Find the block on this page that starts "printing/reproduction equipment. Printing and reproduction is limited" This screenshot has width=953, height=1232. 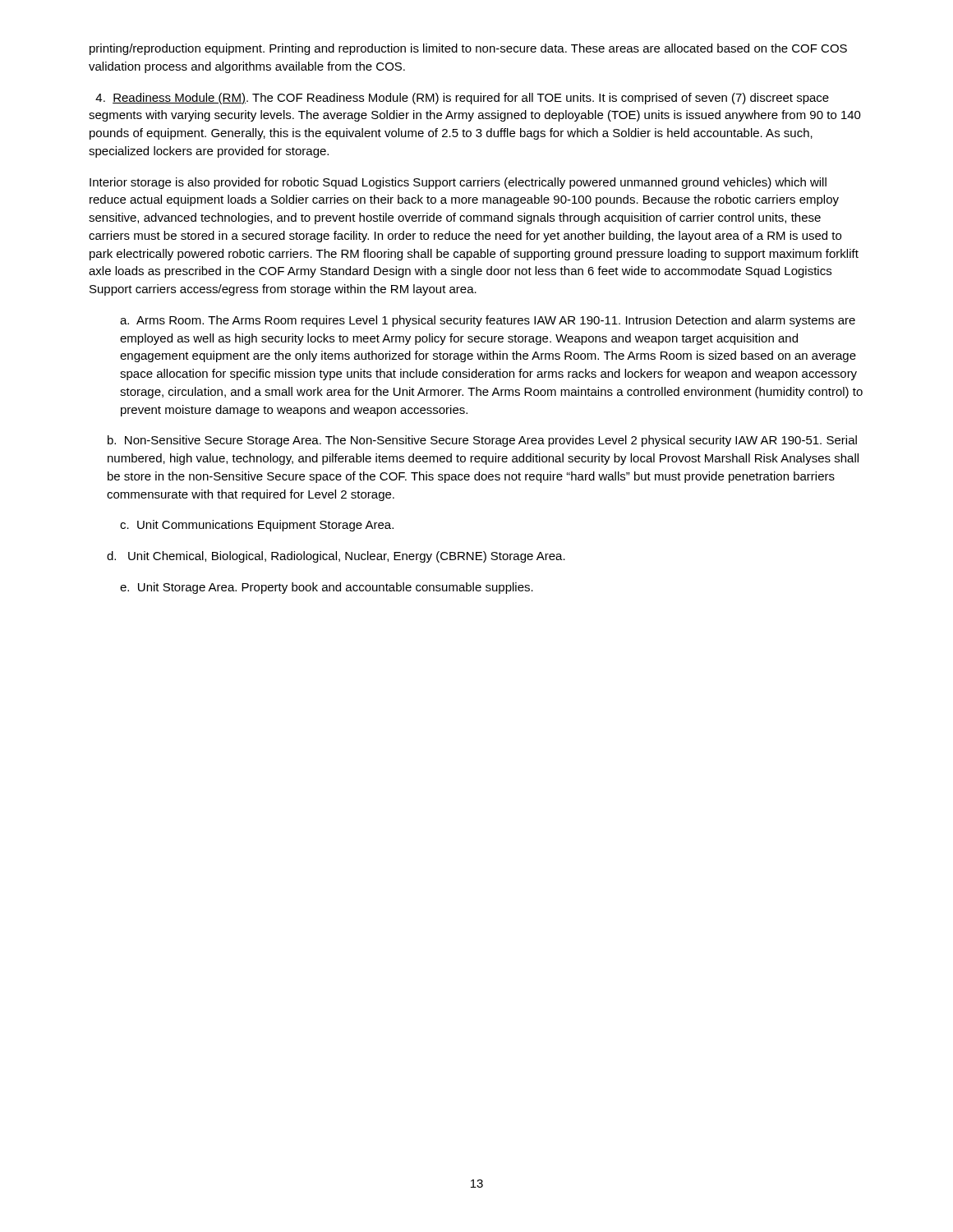pos(468,57)
